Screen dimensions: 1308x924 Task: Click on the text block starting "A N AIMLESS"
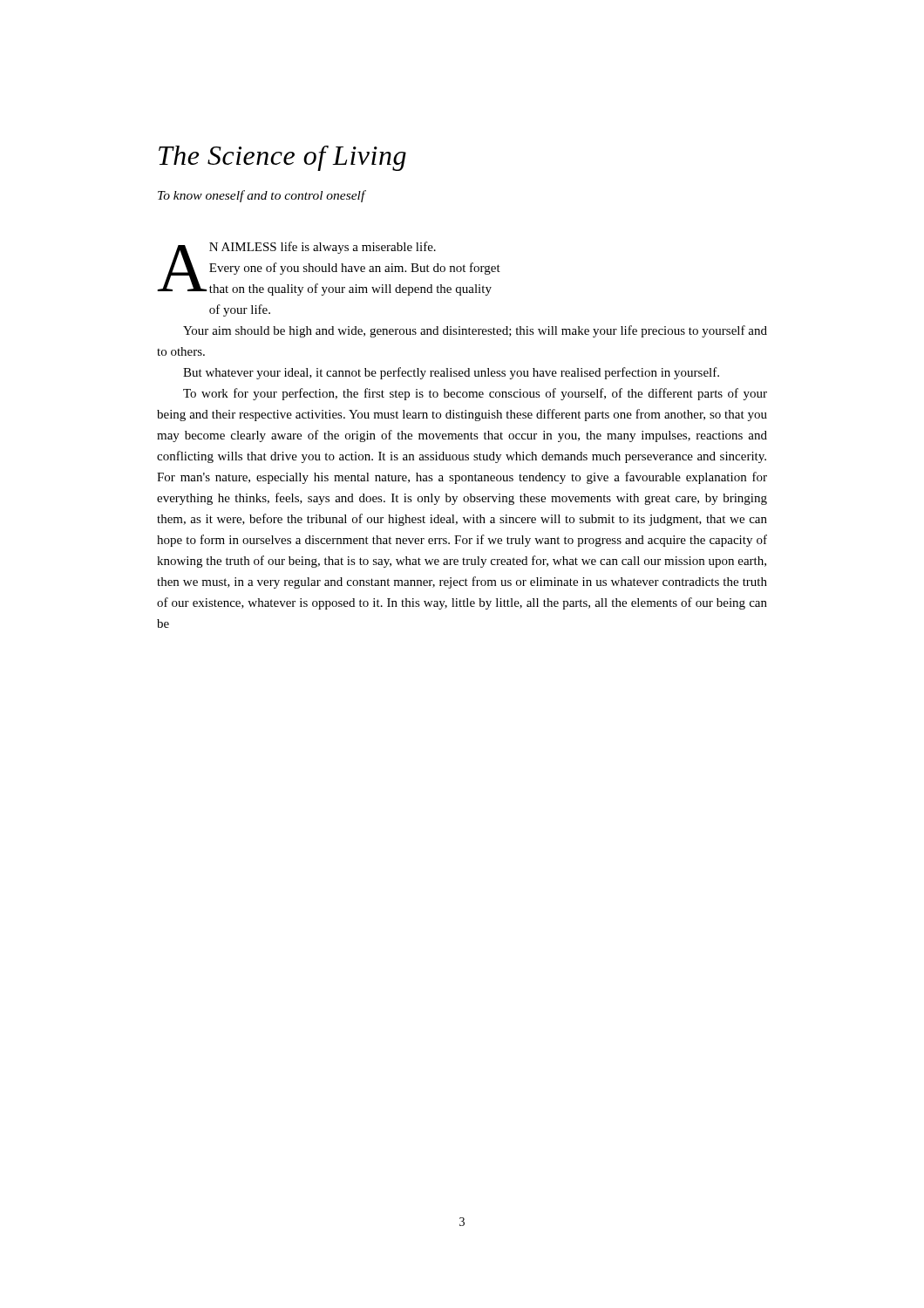pos(462,435)
